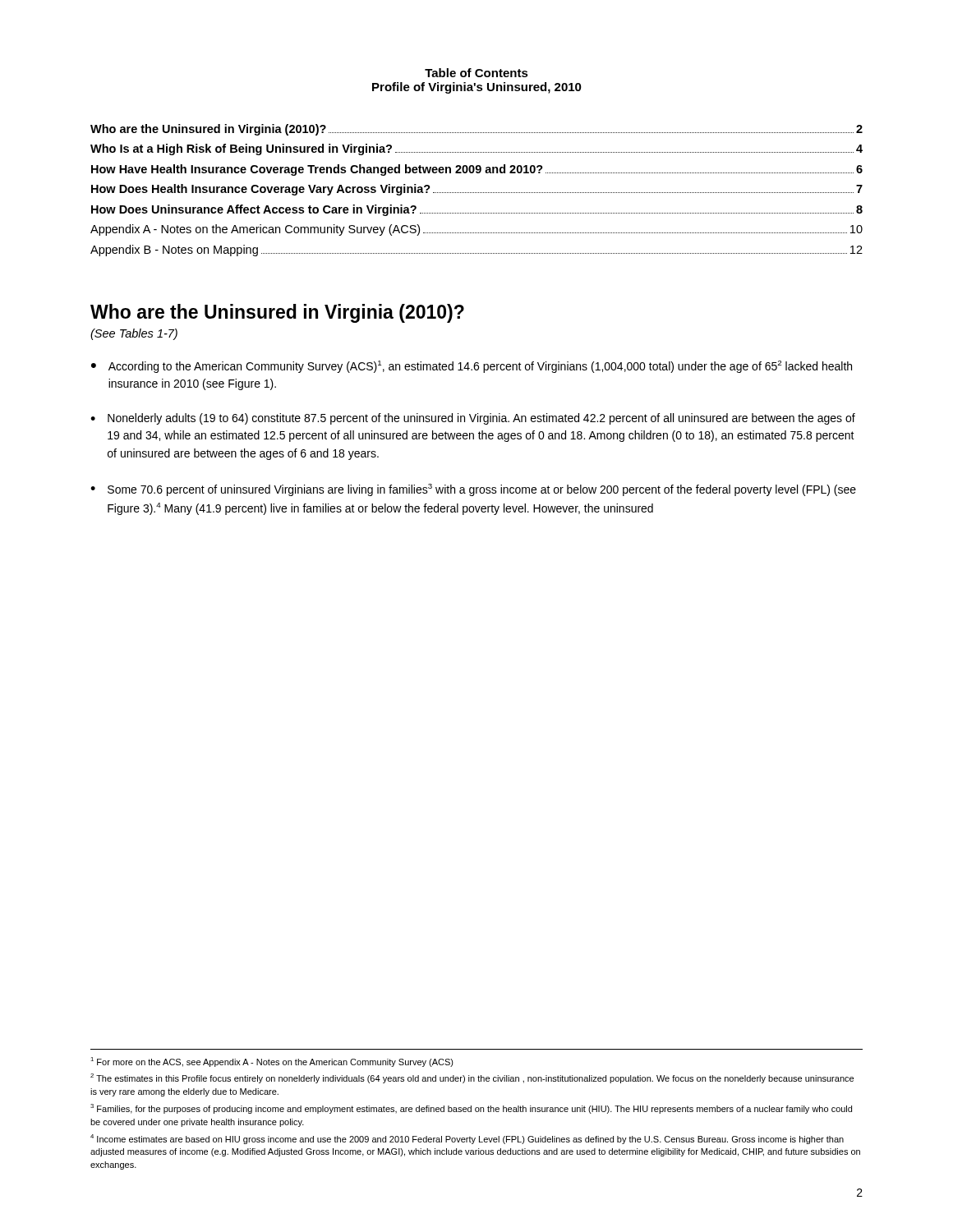Click on the block starting "• Some 70.6 percent"
953x1232 pixels.
[x=476, y=499]
